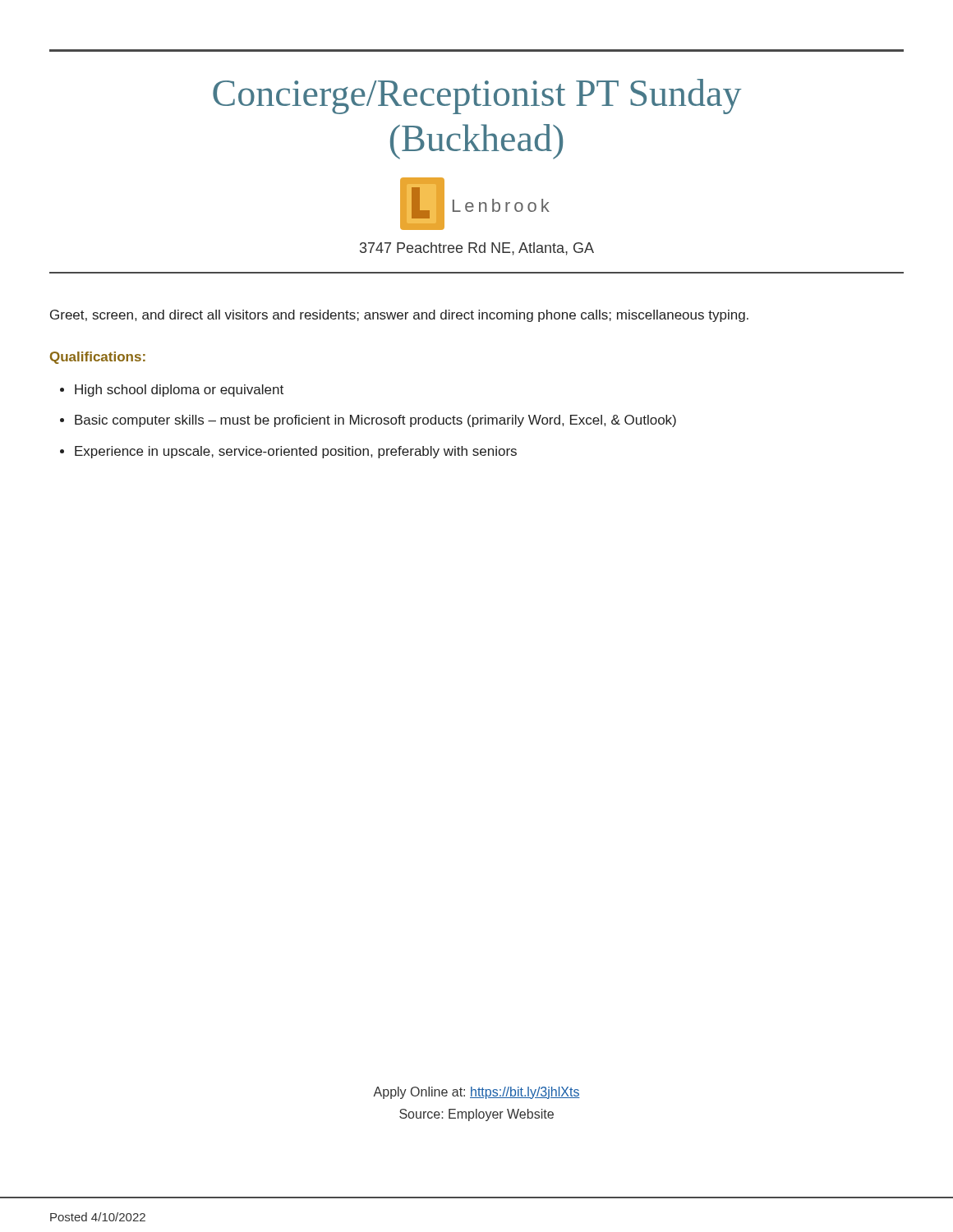Point to the text starting "3747 Peachtree Rd NE, Atlanta, GA"
The height and width of the screenshot is (1232, 953).
tap(476, 248)
